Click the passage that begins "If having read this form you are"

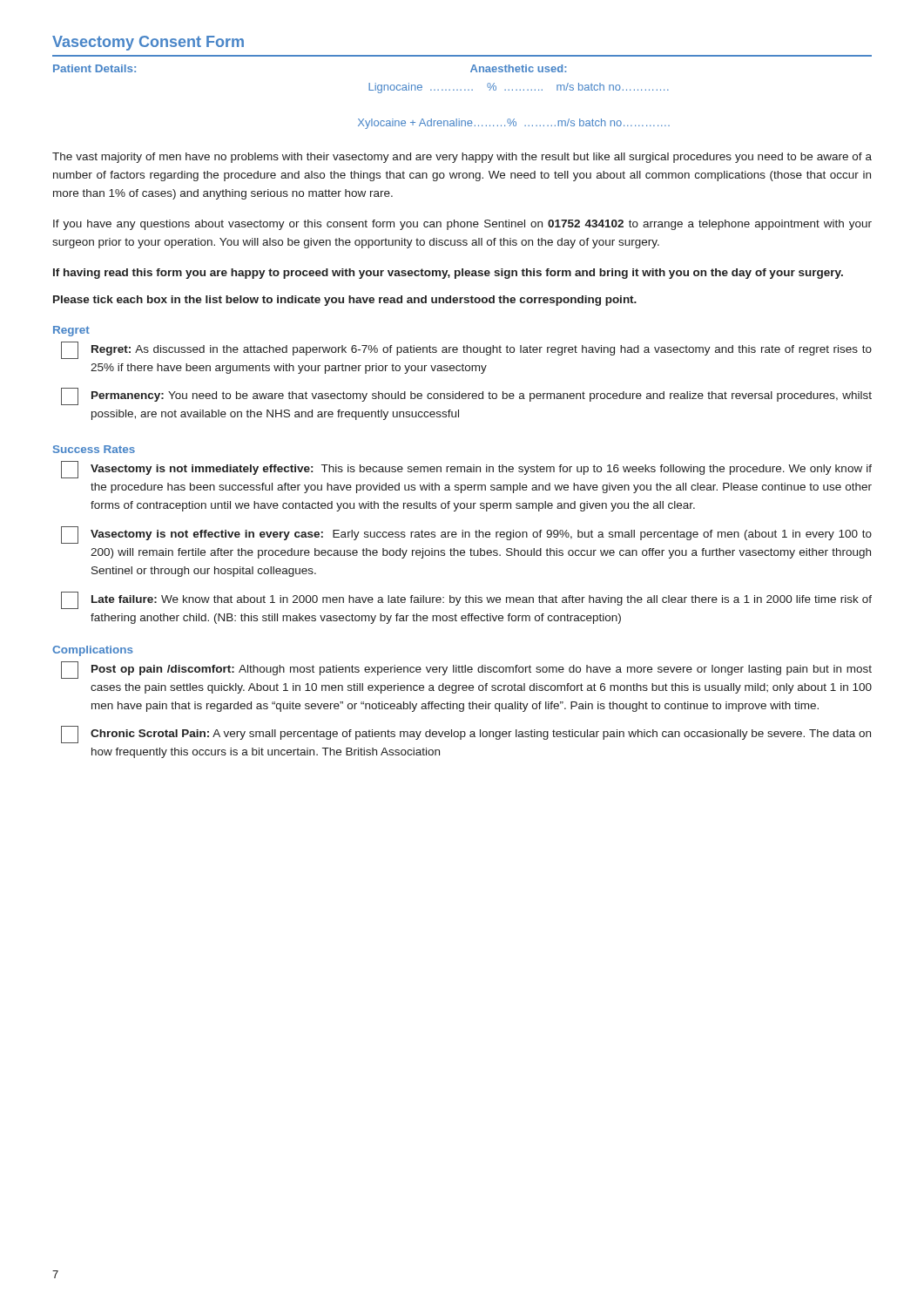(x=448, y=272)
